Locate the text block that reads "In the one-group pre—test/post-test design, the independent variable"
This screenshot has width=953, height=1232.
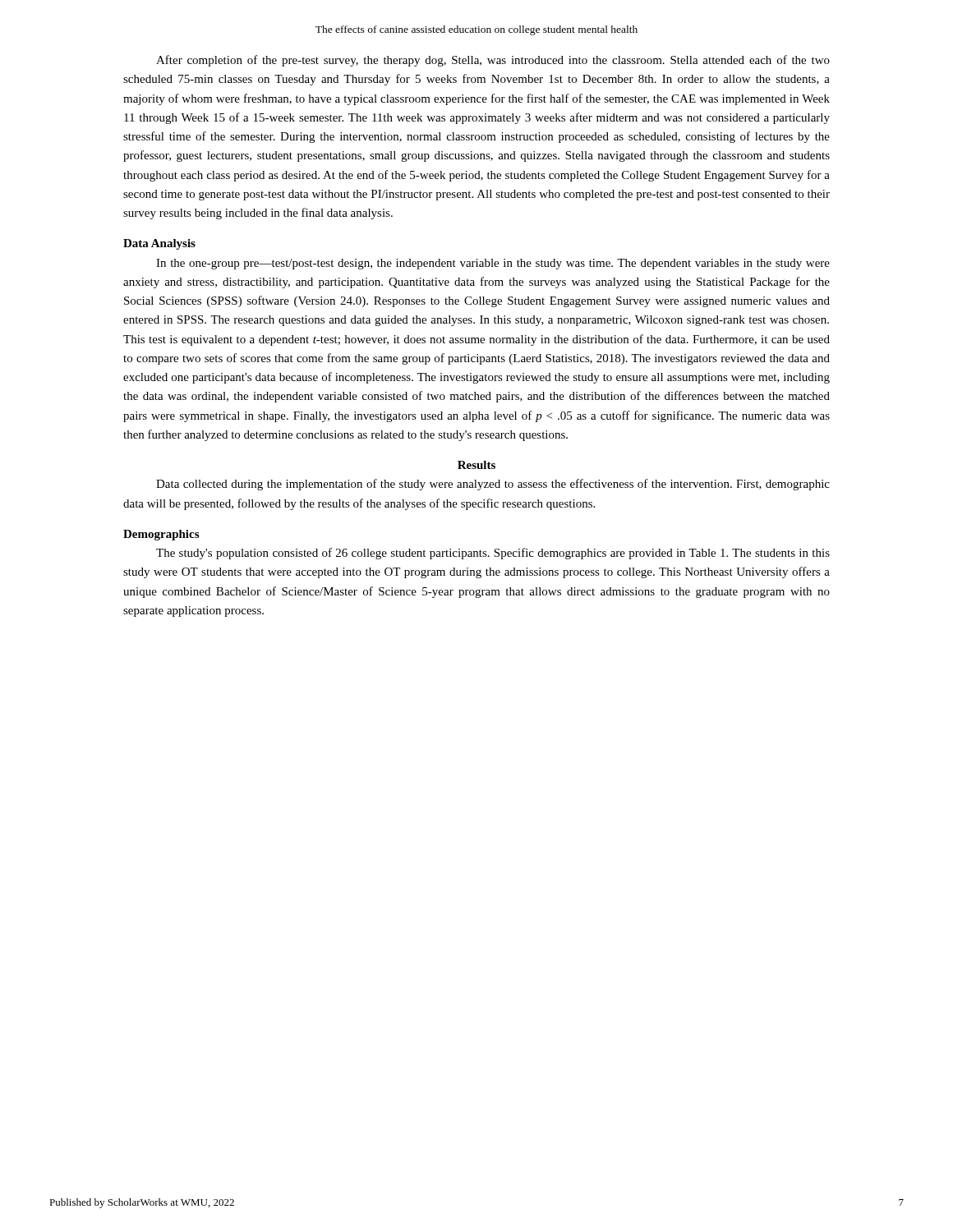[476, 348]
